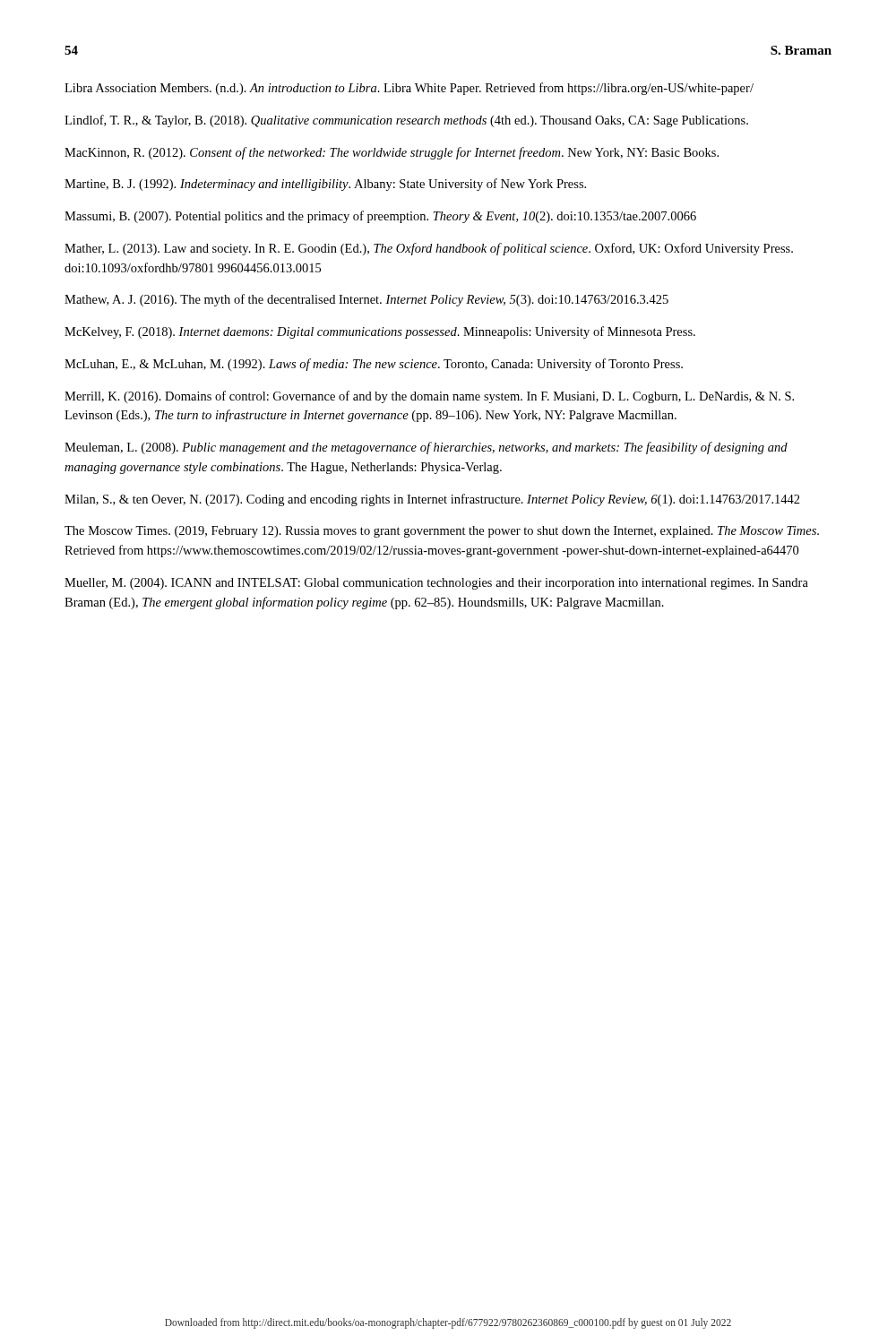Click on the list item that says "McKelvey, F. (2018). Internet"
This screenshot has width=896, height=1344.
(x=380, y=331)
